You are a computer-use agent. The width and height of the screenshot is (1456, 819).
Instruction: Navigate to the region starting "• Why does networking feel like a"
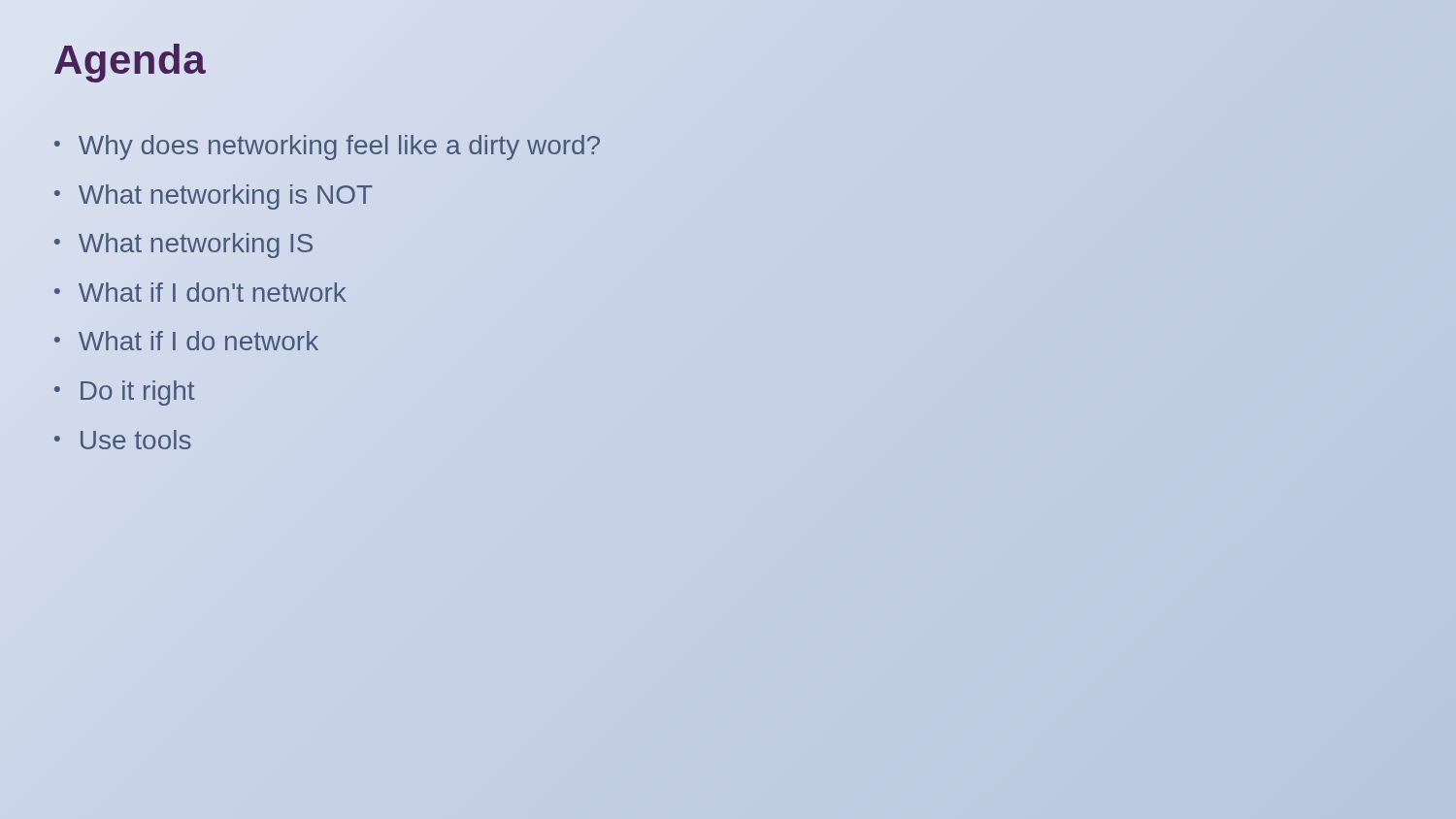pyautogui.click(x=327, y=146)
